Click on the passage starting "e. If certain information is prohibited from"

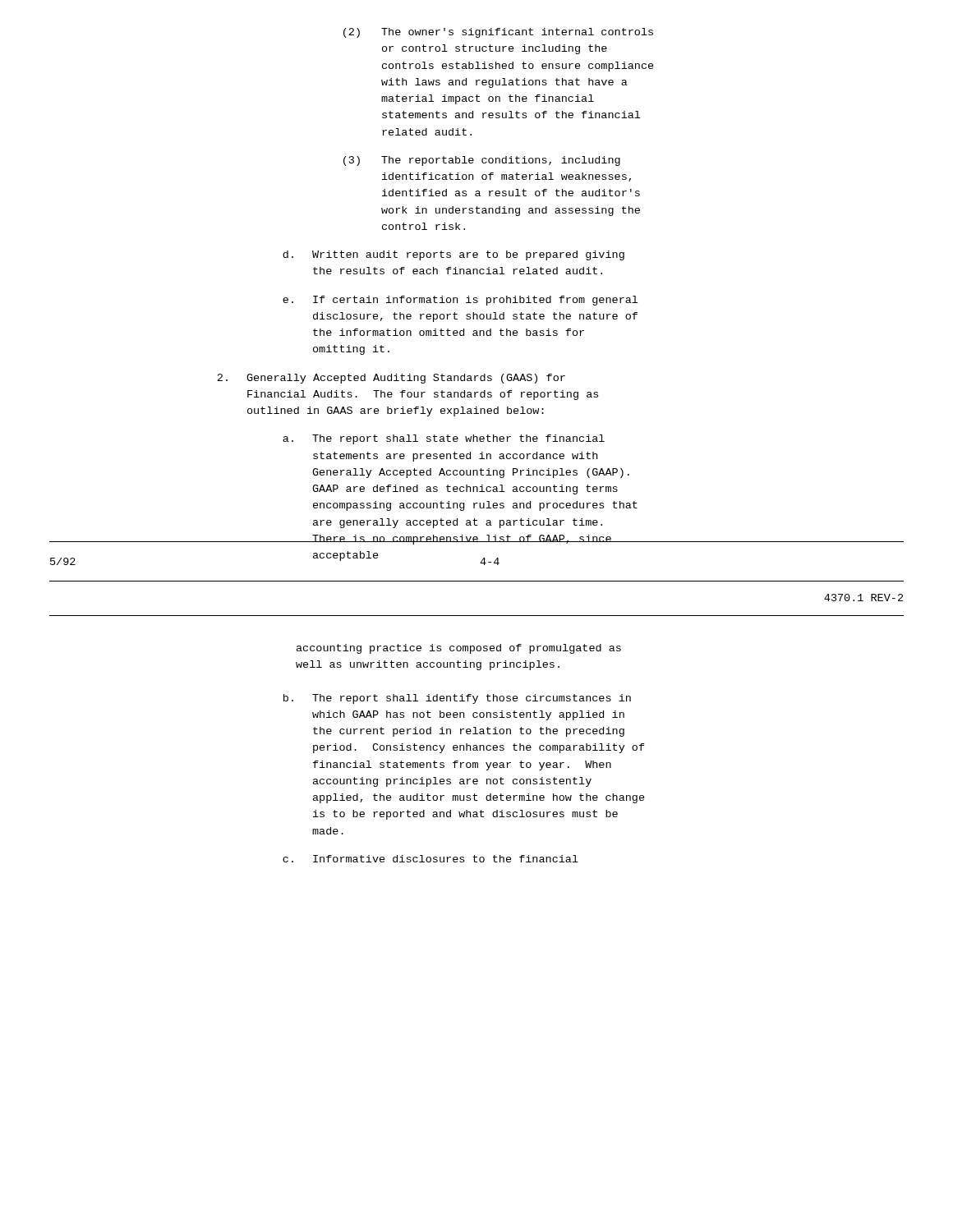(x=344, y=325)
